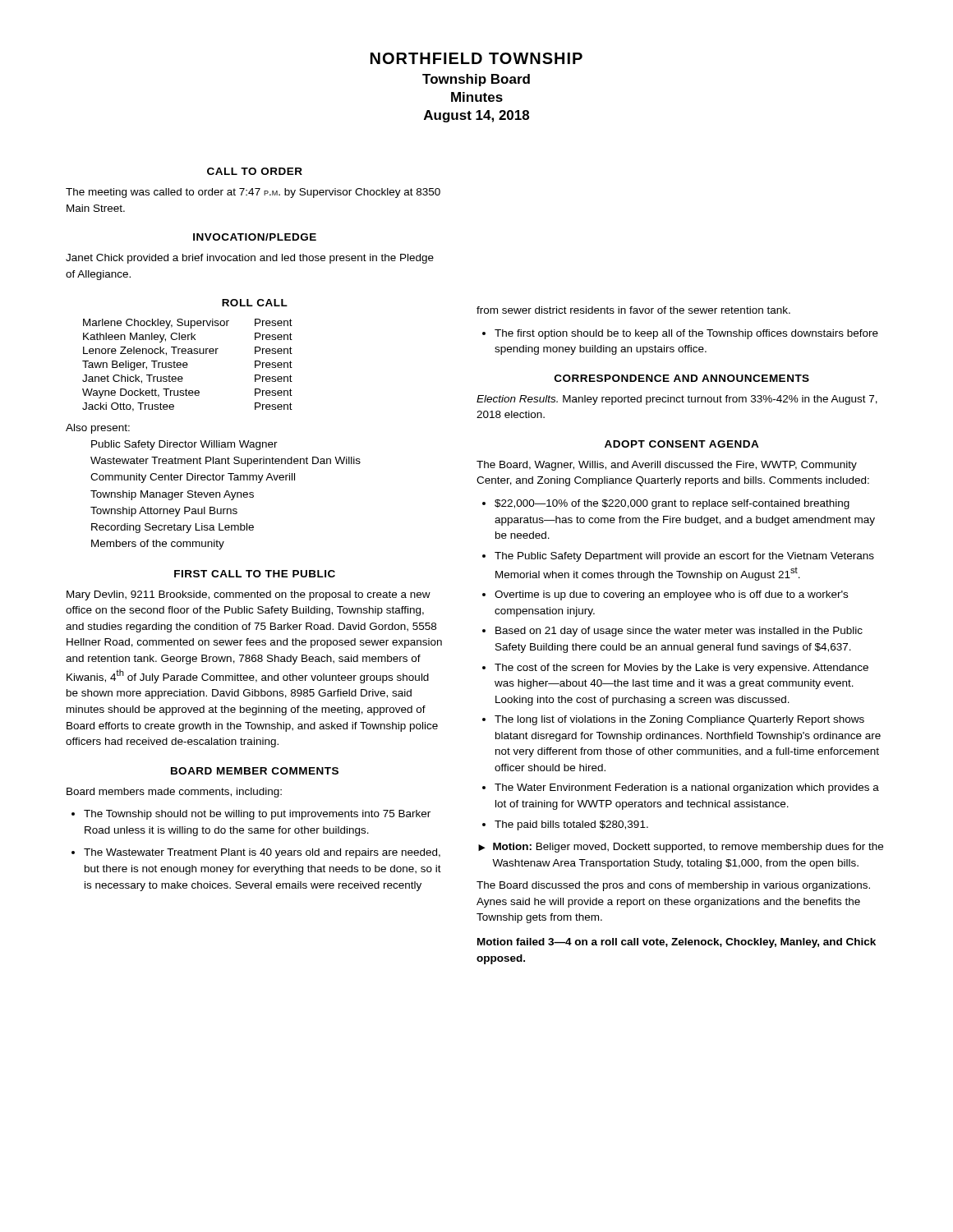Screen dimensions: 1232x953
Task: Locate the passage starting "The Board, Wagner,"
Action: point(682,473)
